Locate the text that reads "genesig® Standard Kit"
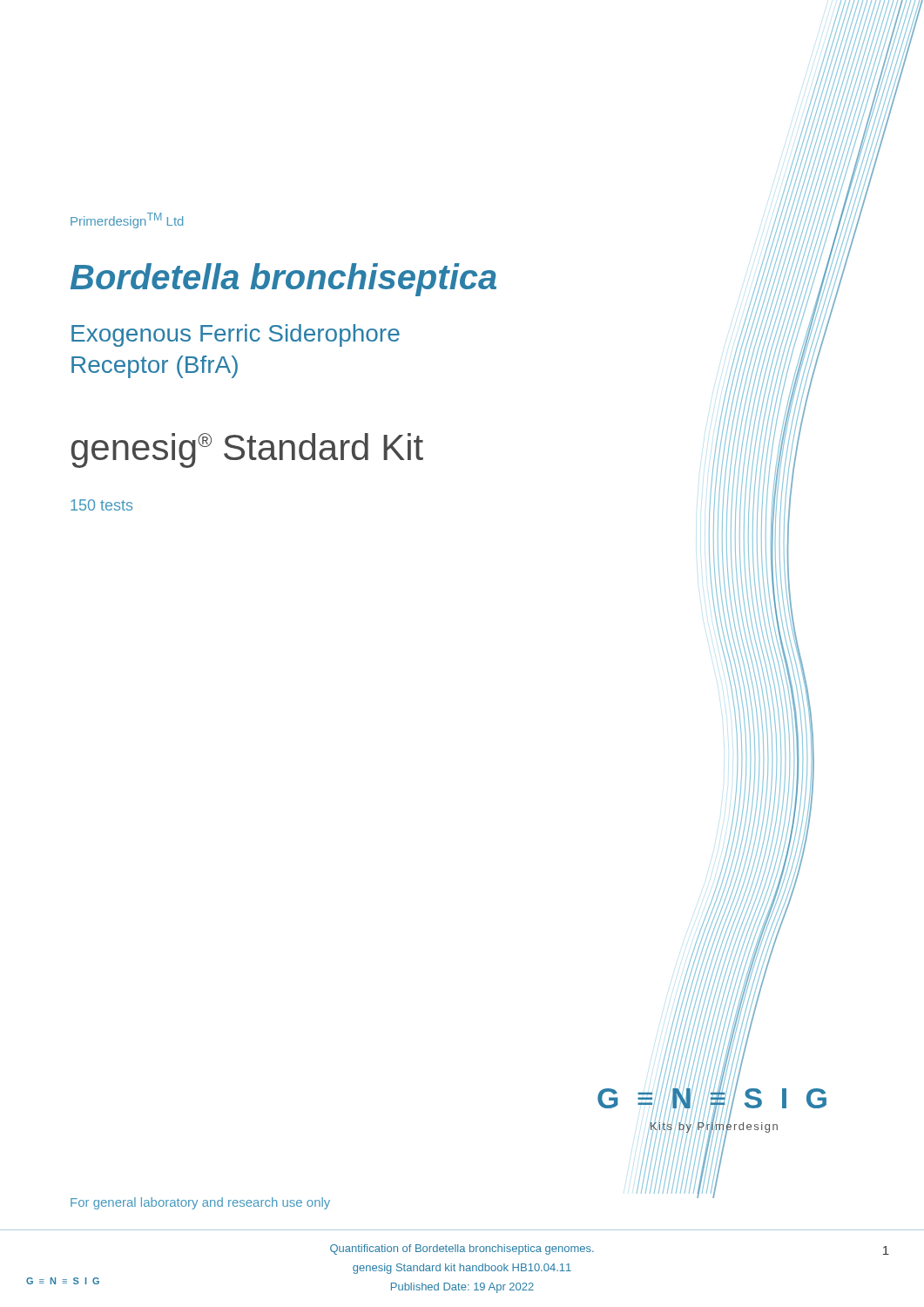The height and width of the screenshot is (1307, 924). pos(247,447)
